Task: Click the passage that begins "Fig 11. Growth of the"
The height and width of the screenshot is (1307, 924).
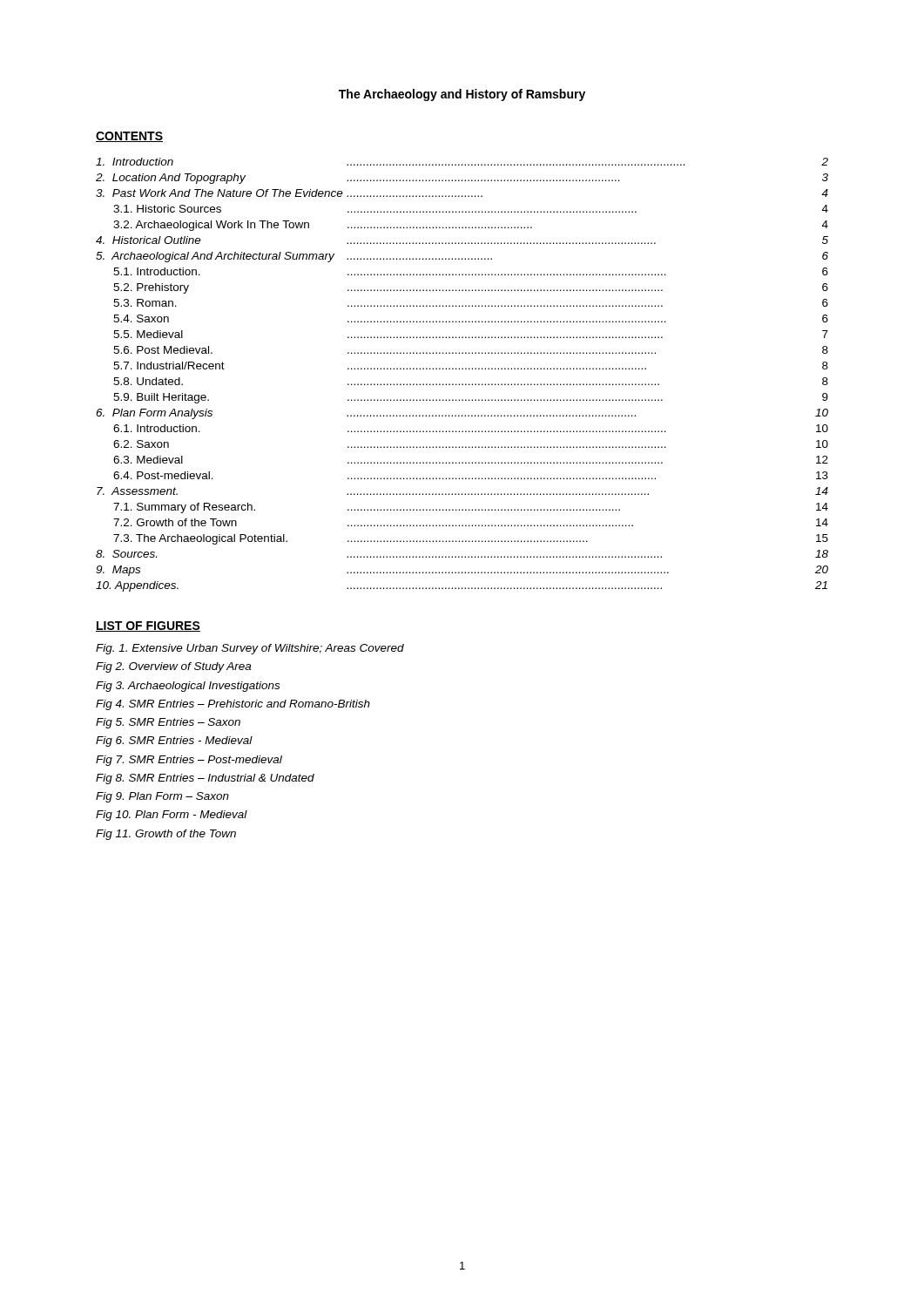Action: [x=166, y=833]
